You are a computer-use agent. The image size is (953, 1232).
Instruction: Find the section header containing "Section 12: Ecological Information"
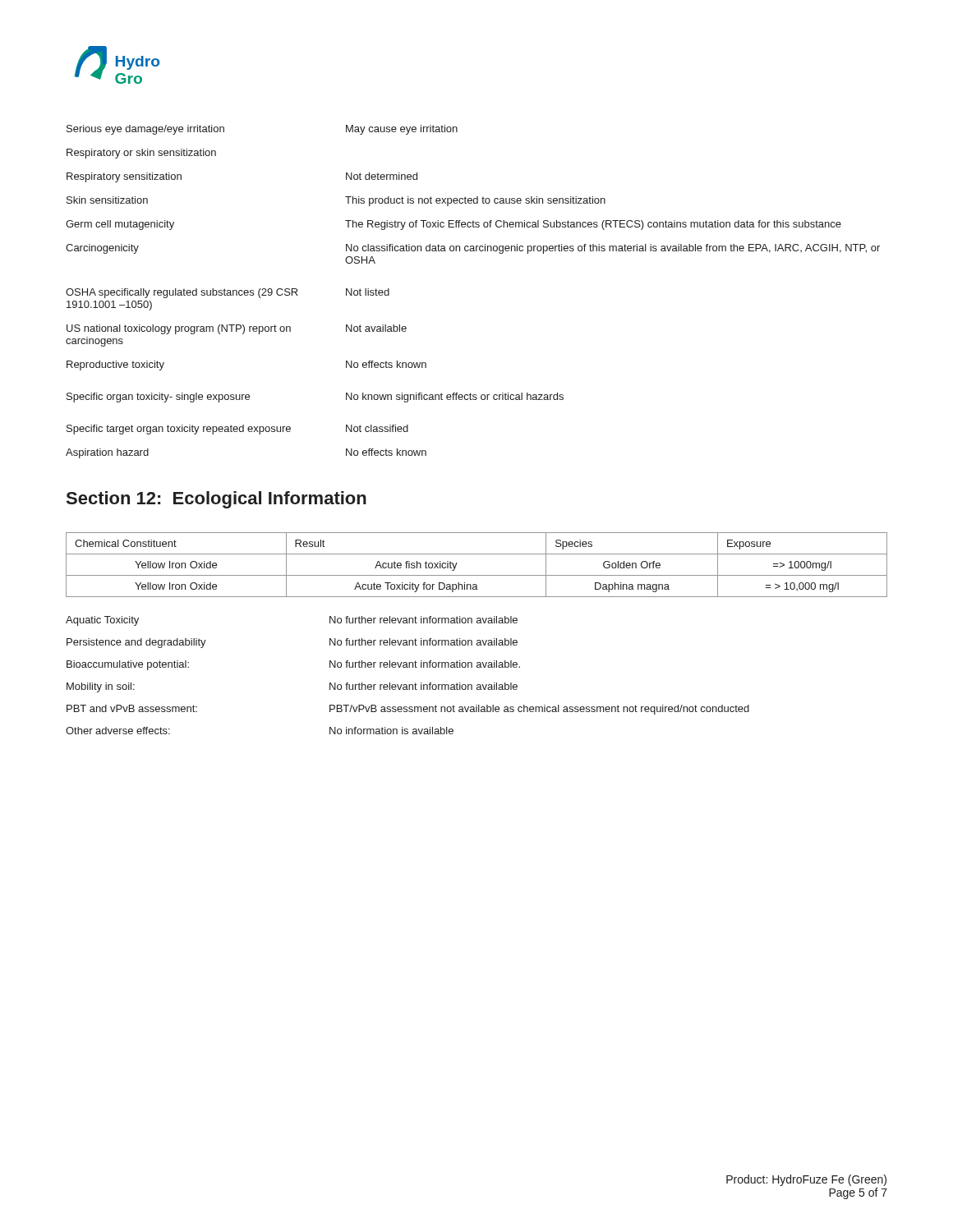coord(216,498)
